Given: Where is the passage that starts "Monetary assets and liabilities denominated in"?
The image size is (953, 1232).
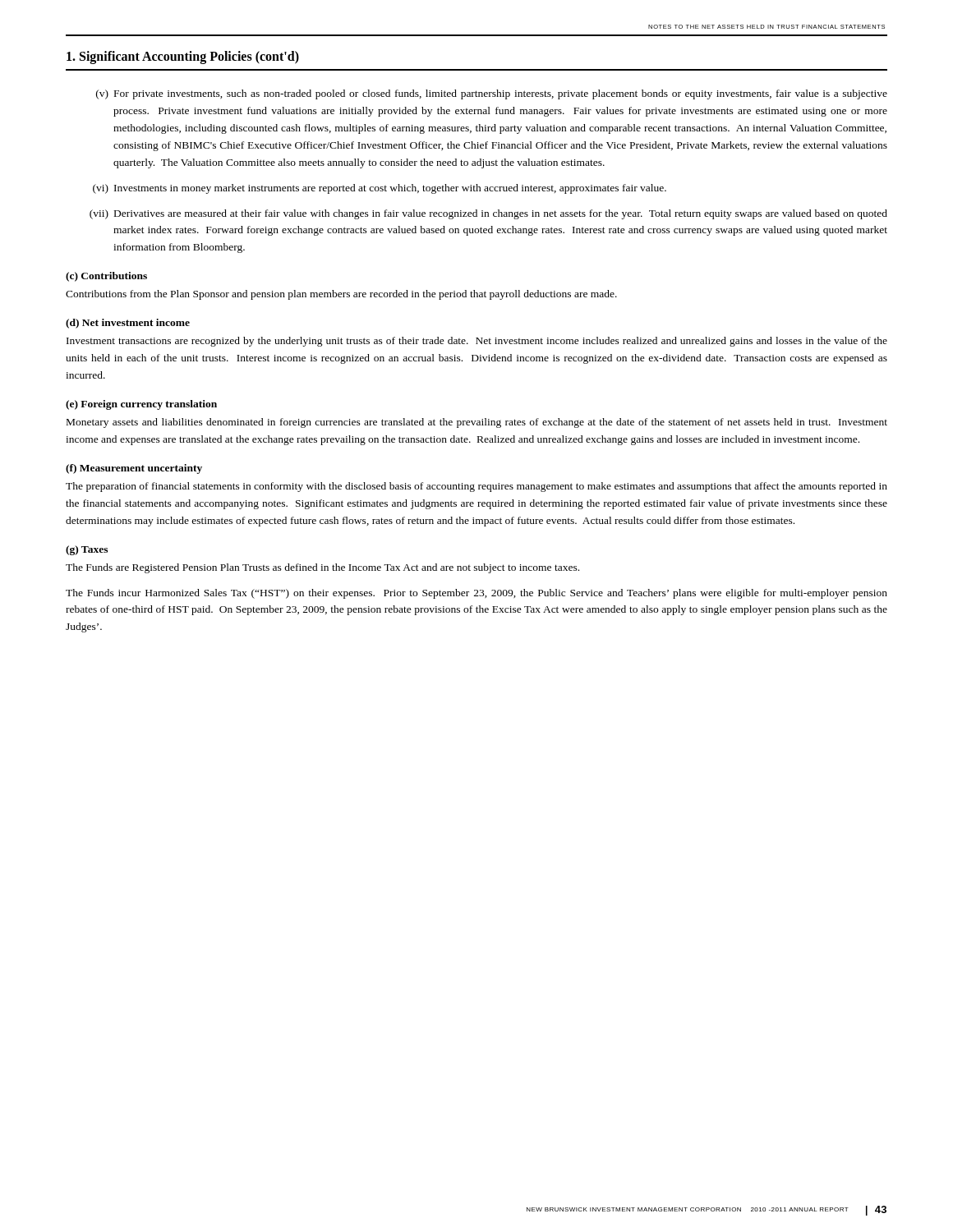Looking at the screenshot, I should click(476, 430).
